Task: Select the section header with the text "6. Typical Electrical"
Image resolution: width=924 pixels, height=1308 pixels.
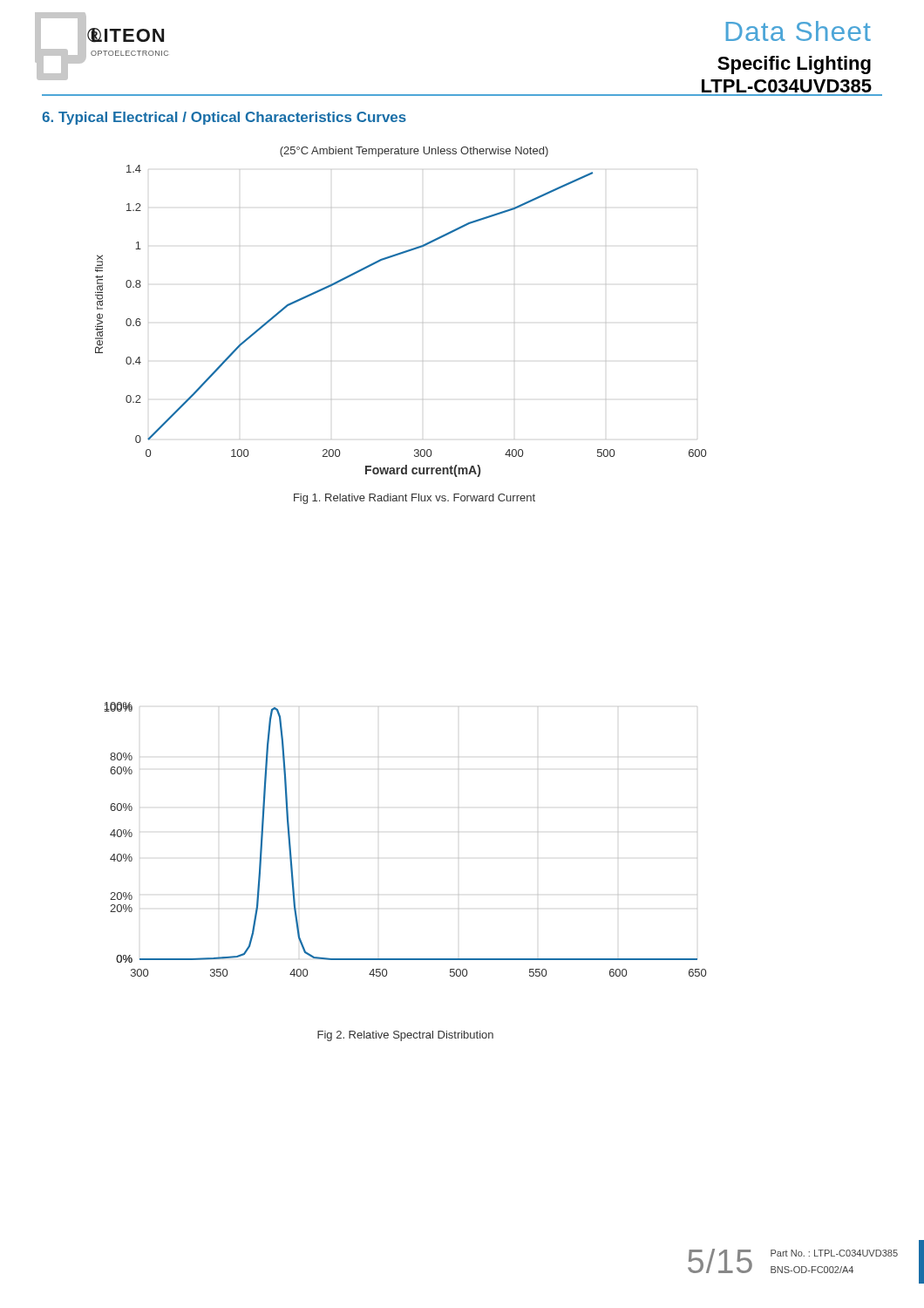Action: [224, 117]
